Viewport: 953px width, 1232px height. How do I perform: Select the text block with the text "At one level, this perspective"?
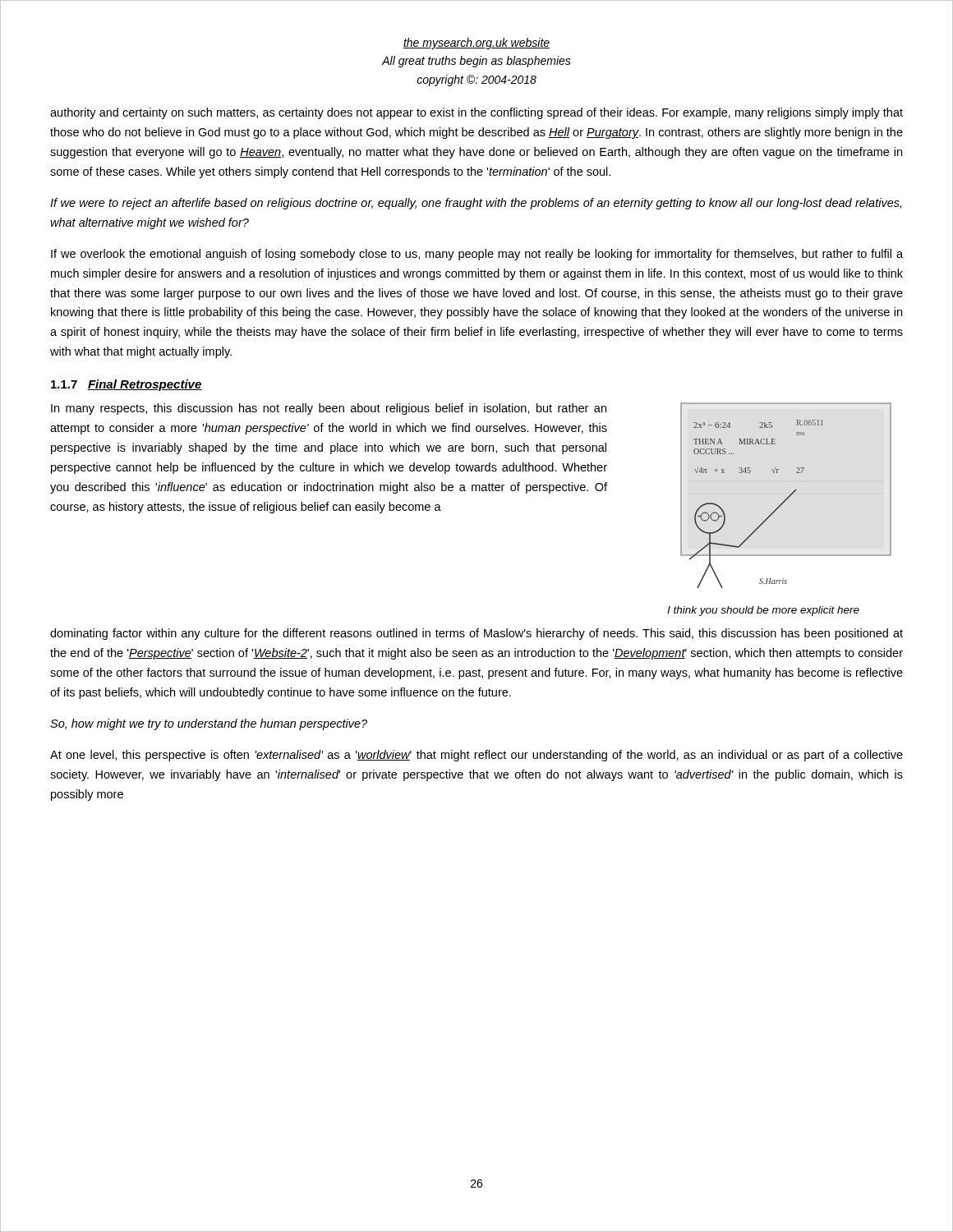476,774
